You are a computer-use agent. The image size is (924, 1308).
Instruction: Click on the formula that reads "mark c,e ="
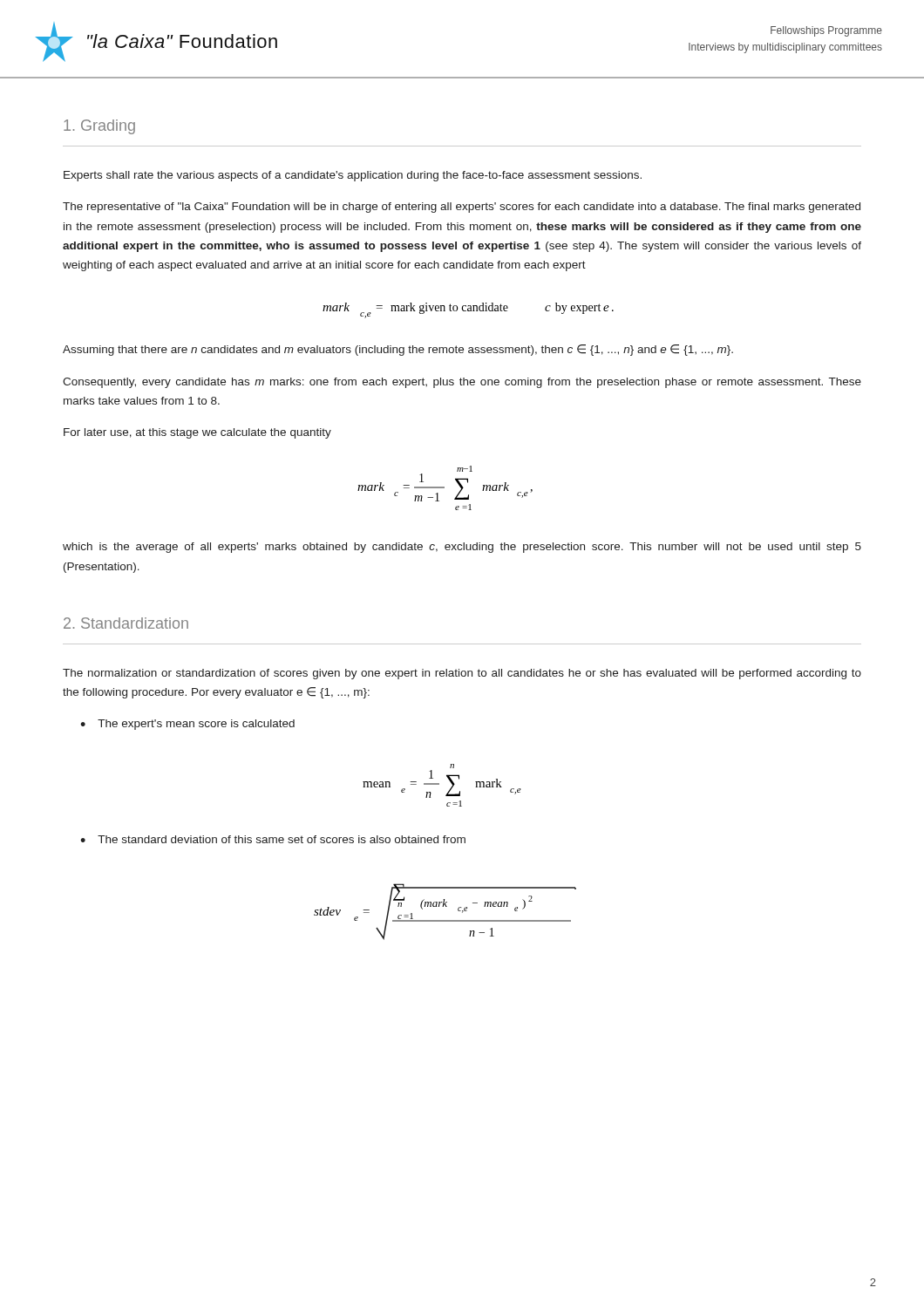point(462,306)
